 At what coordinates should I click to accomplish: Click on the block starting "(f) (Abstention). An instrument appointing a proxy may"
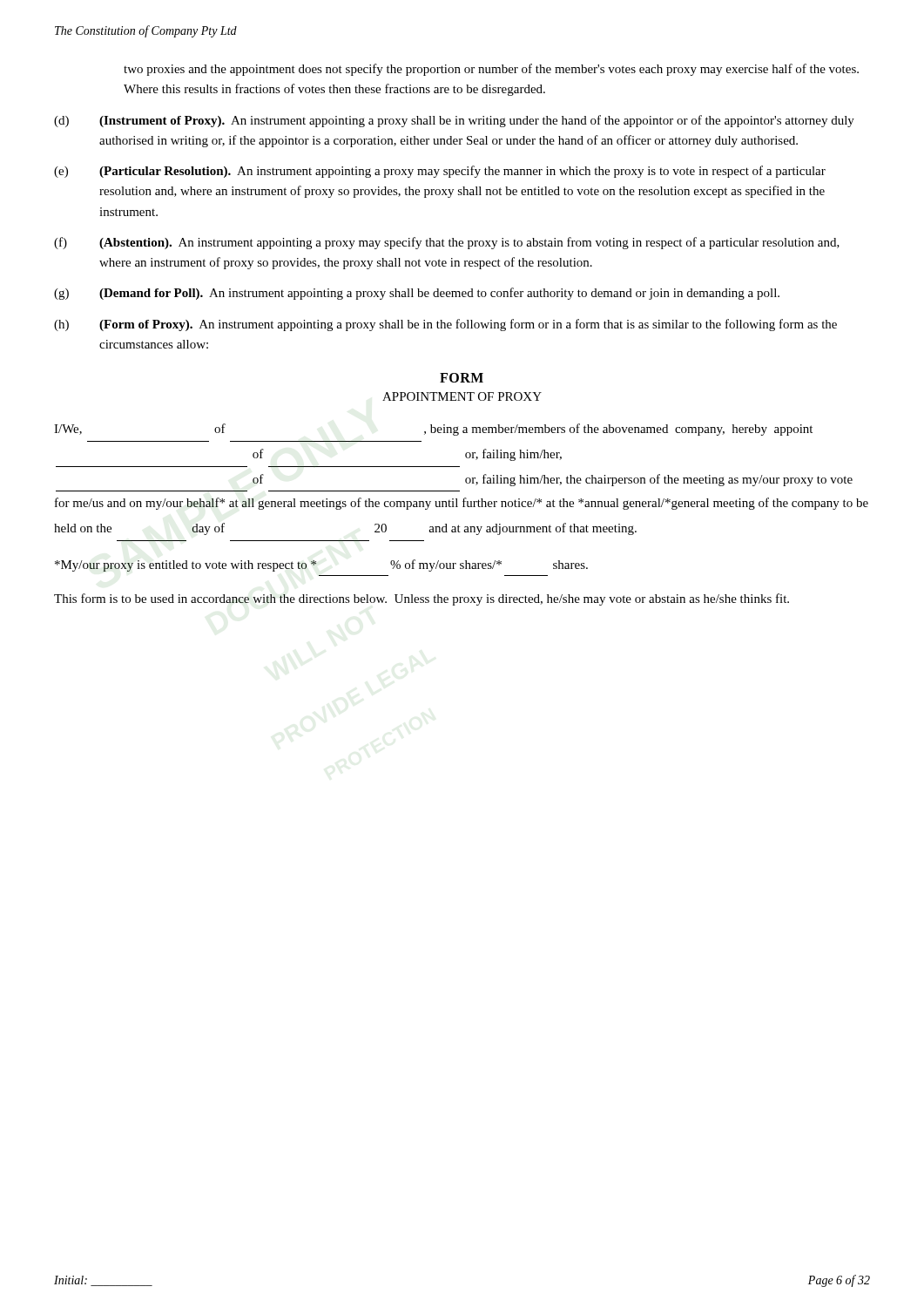point(462,253)
